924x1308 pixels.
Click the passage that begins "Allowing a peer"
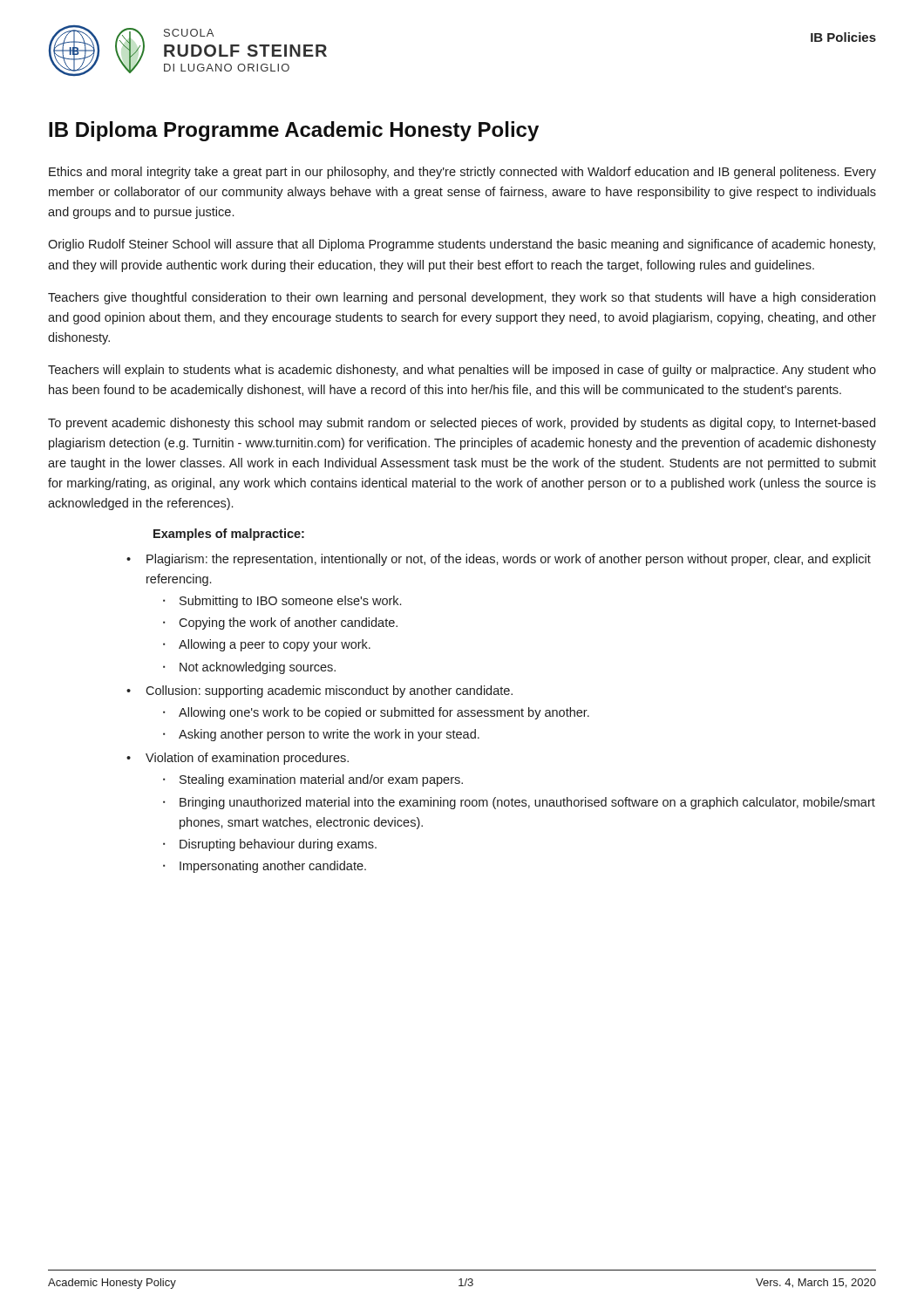(275, 645)
